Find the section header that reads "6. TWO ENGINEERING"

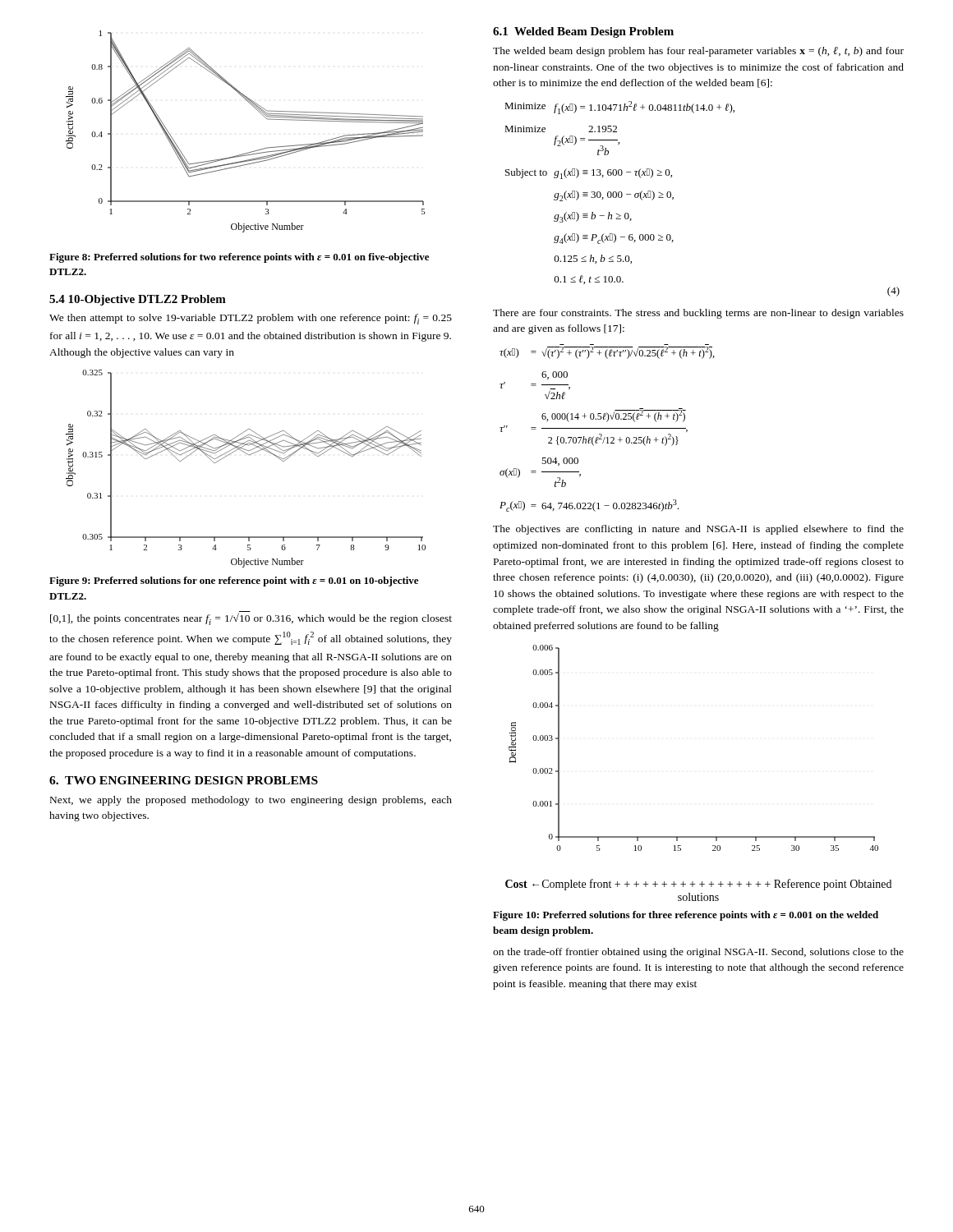(x=184, y=780)
